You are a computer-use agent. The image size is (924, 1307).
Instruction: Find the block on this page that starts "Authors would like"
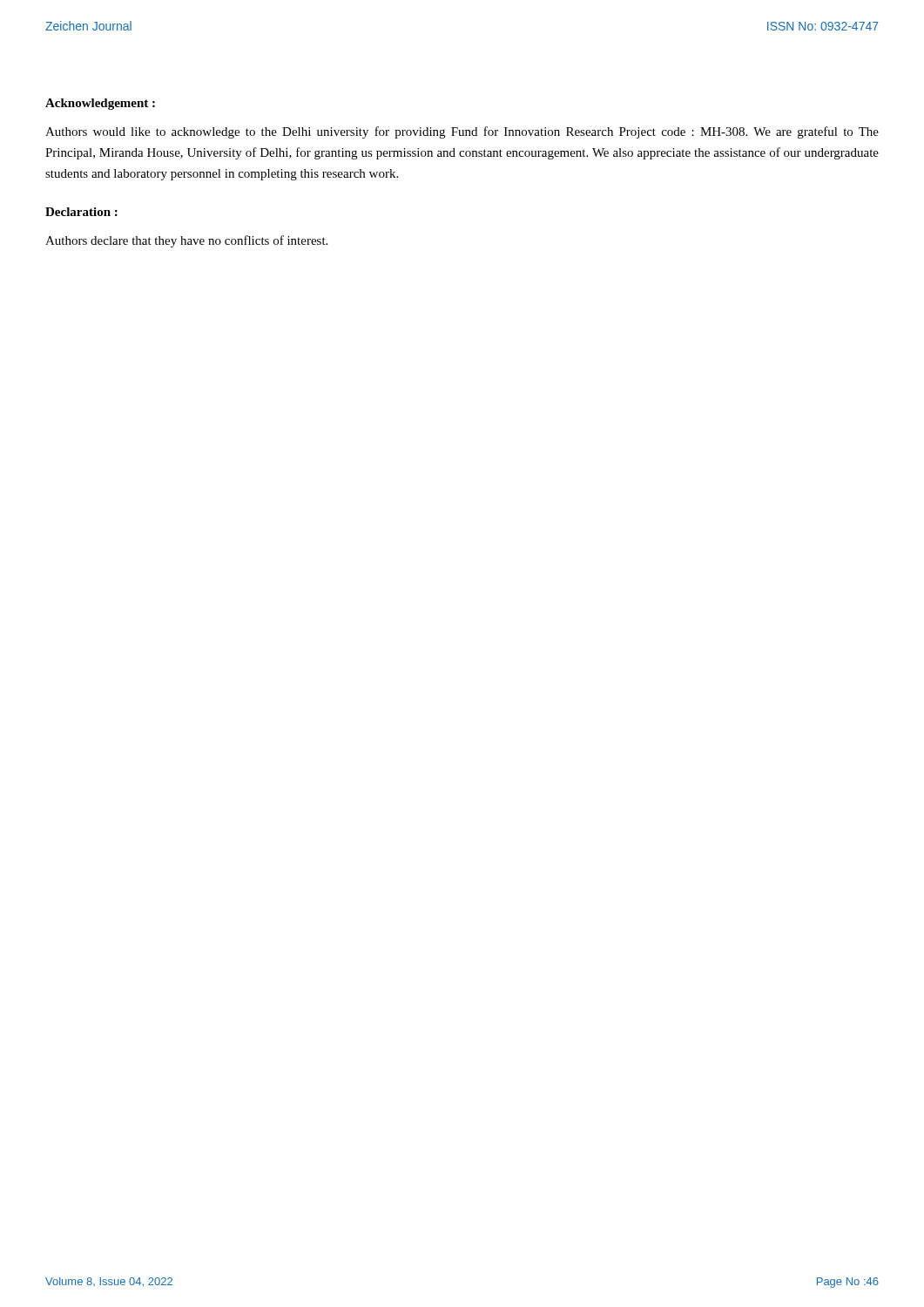[x=462, y=152]
